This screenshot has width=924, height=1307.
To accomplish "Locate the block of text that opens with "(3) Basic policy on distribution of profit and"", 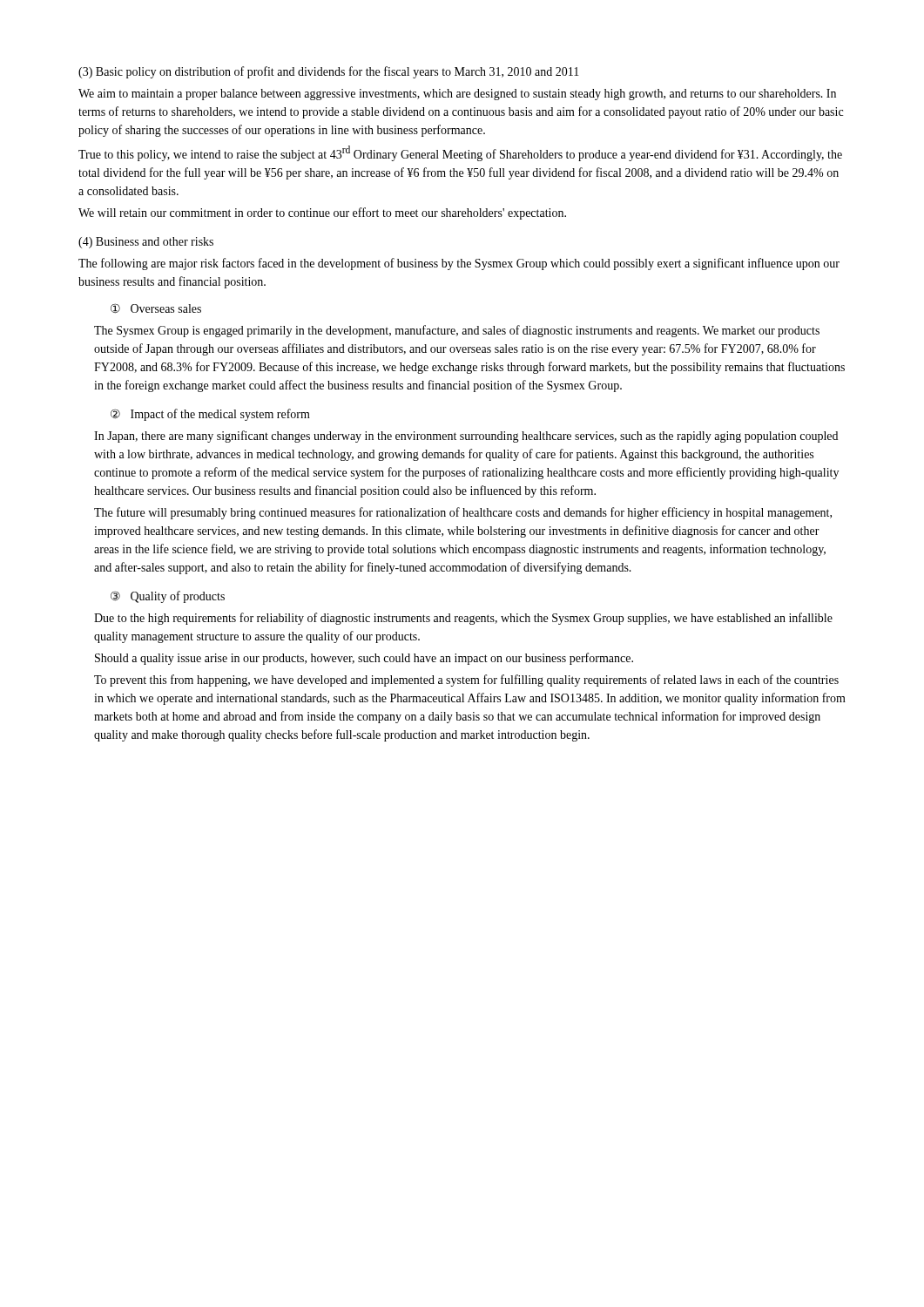I will pos(462,142).
